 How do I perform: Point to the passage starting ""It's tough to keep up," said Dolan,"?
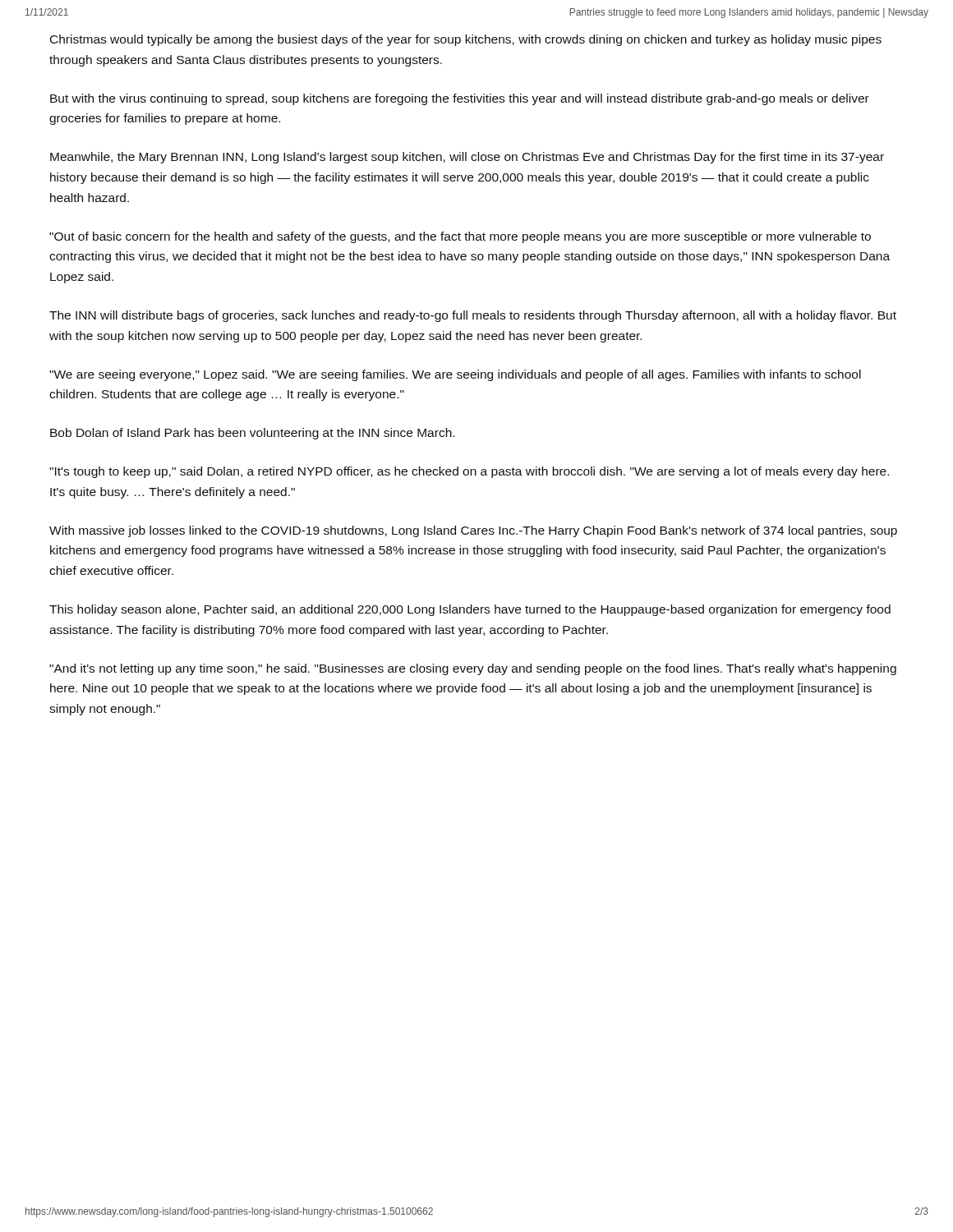coord(470,481)
